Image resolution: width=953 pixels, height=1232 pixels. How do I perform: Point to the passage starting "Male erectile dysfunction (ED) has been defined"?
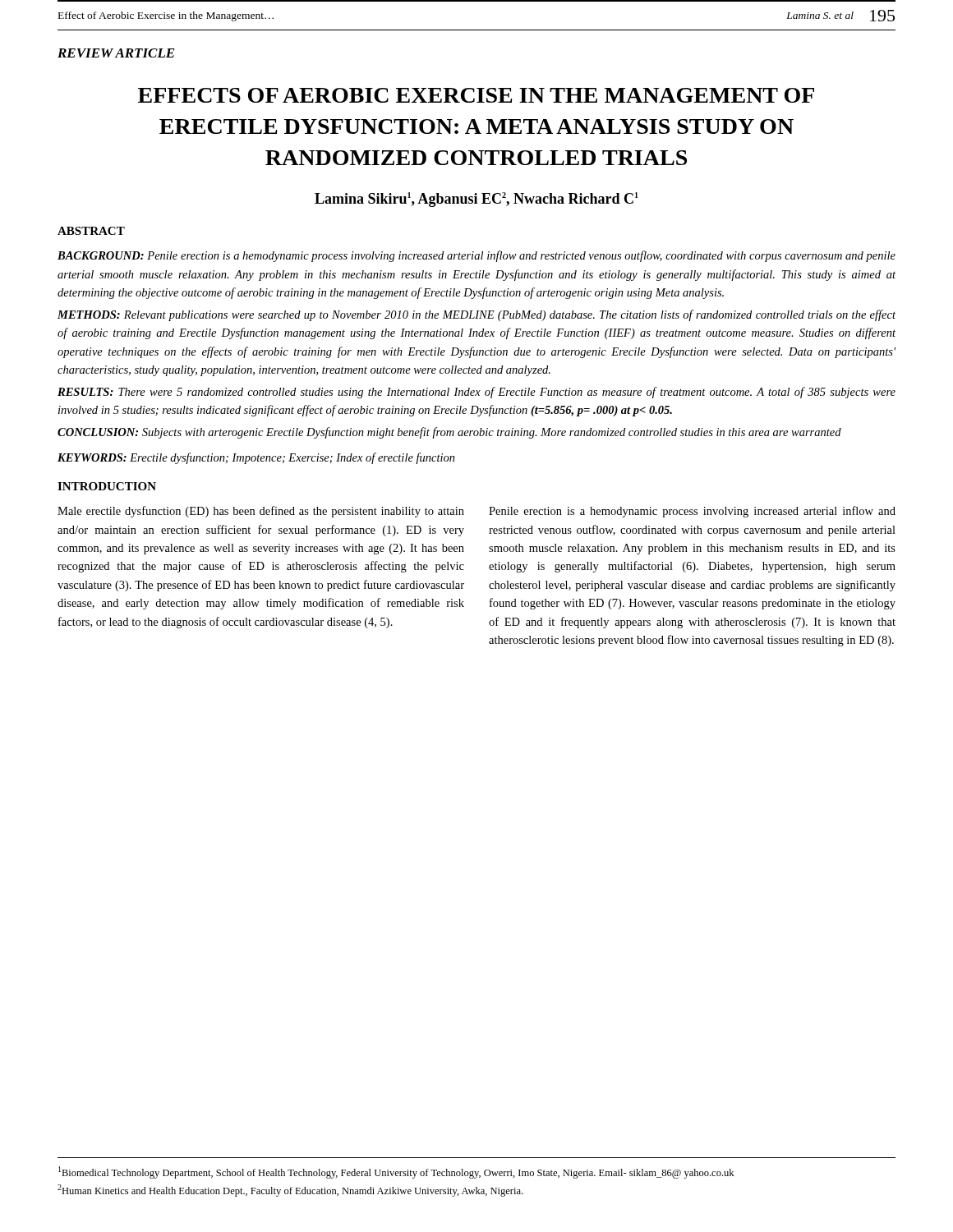[x=261, y=566]
